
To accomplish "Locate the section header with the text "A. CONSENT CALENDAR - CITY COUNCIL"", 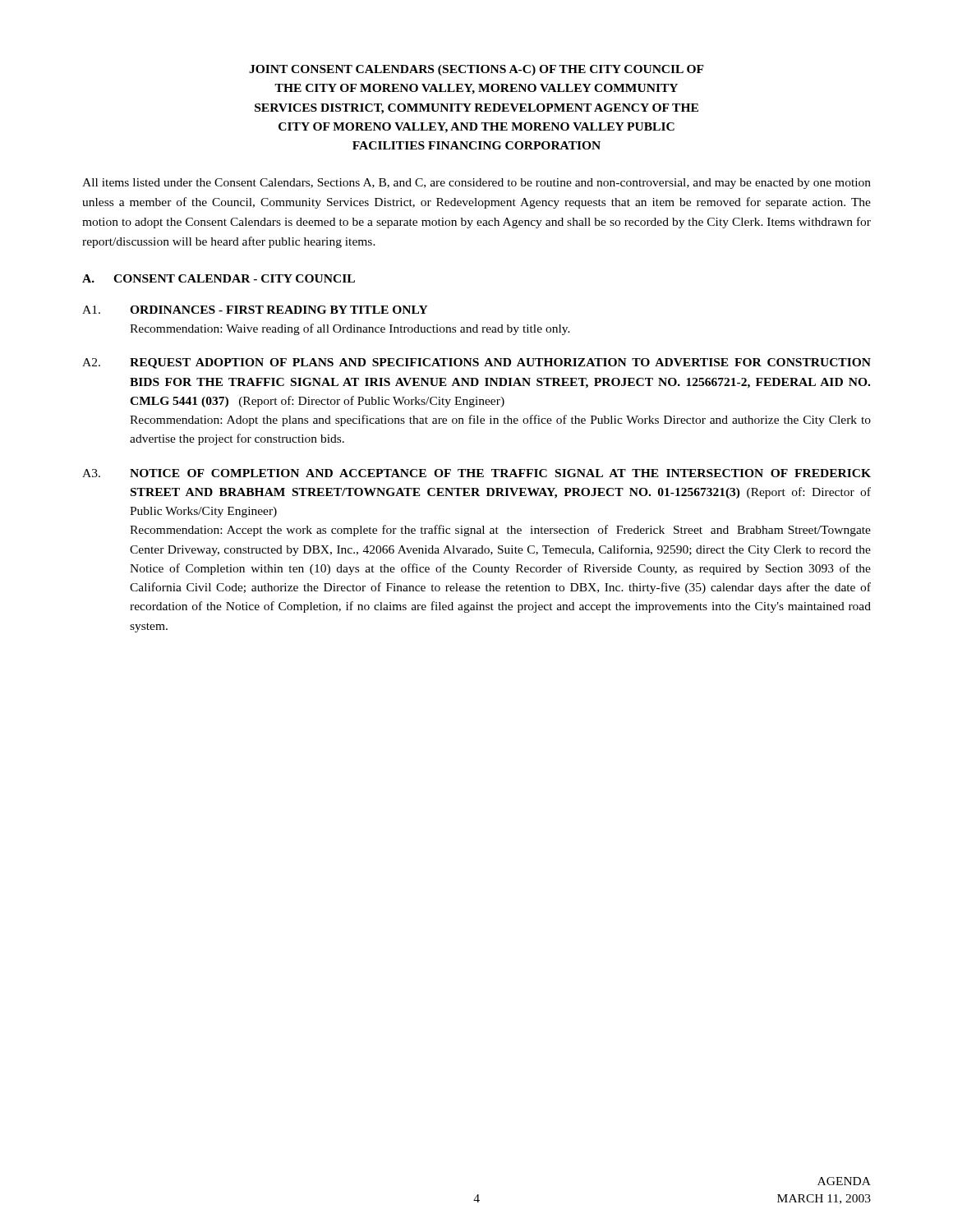I will pos(219,279).
